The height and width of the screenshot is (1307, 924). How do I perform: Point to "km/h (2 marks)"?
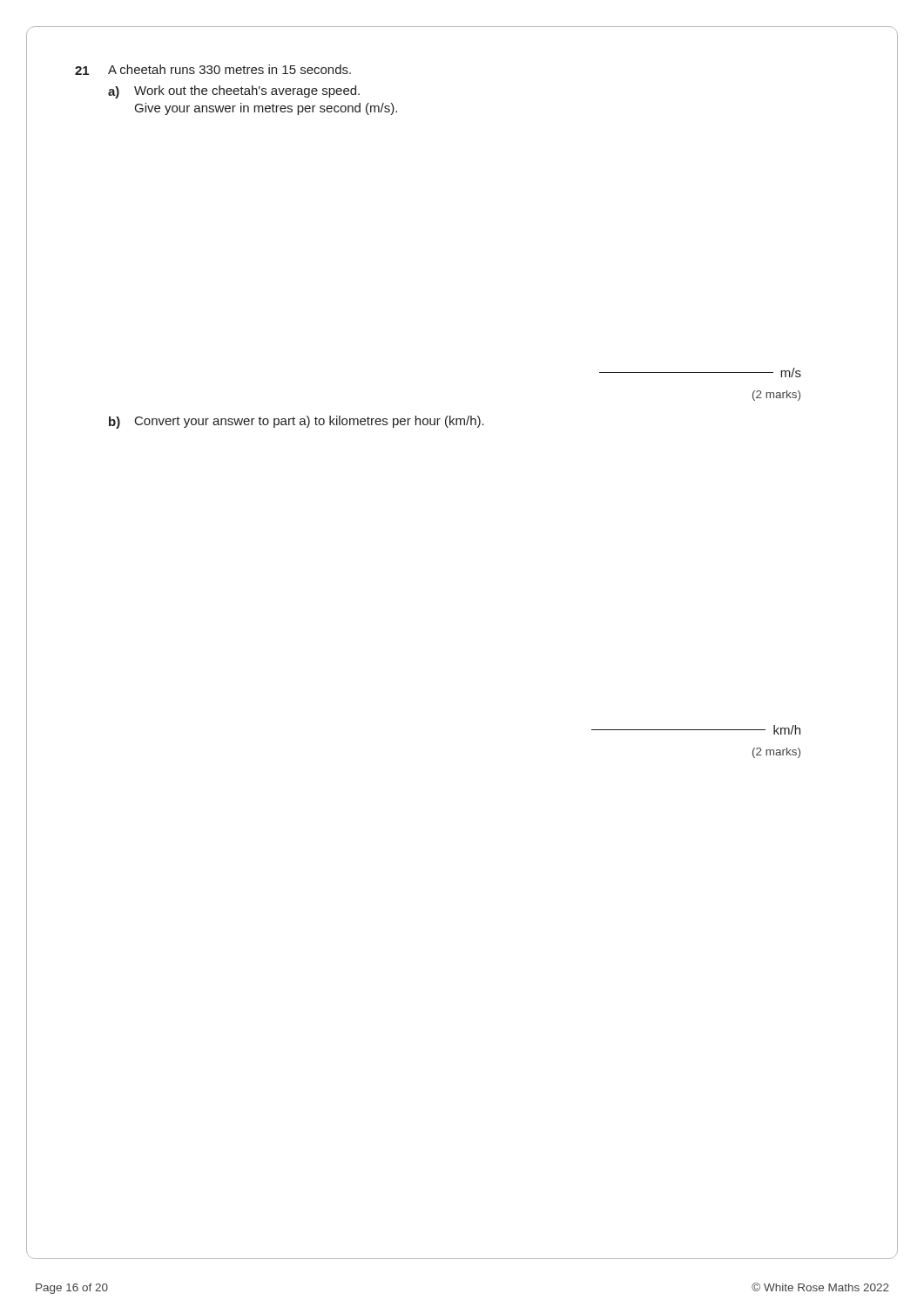pyautogui.click(x=696, y=740)
